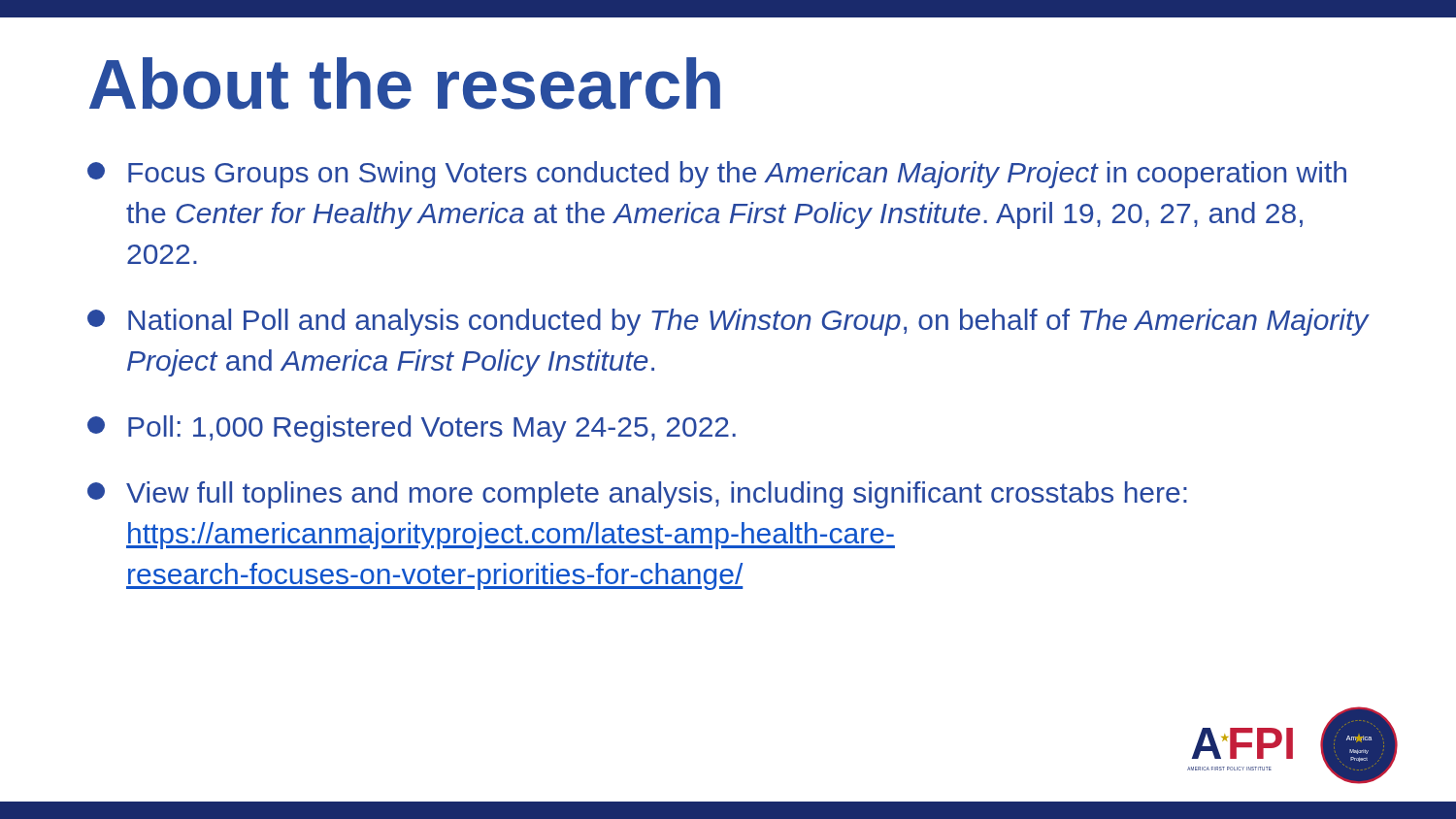Click on the list item containing "National Poll and analysis conducted by The Winston"
Image resolution: width=1456 pixels, height=819 pixels.
pos(728,341)
